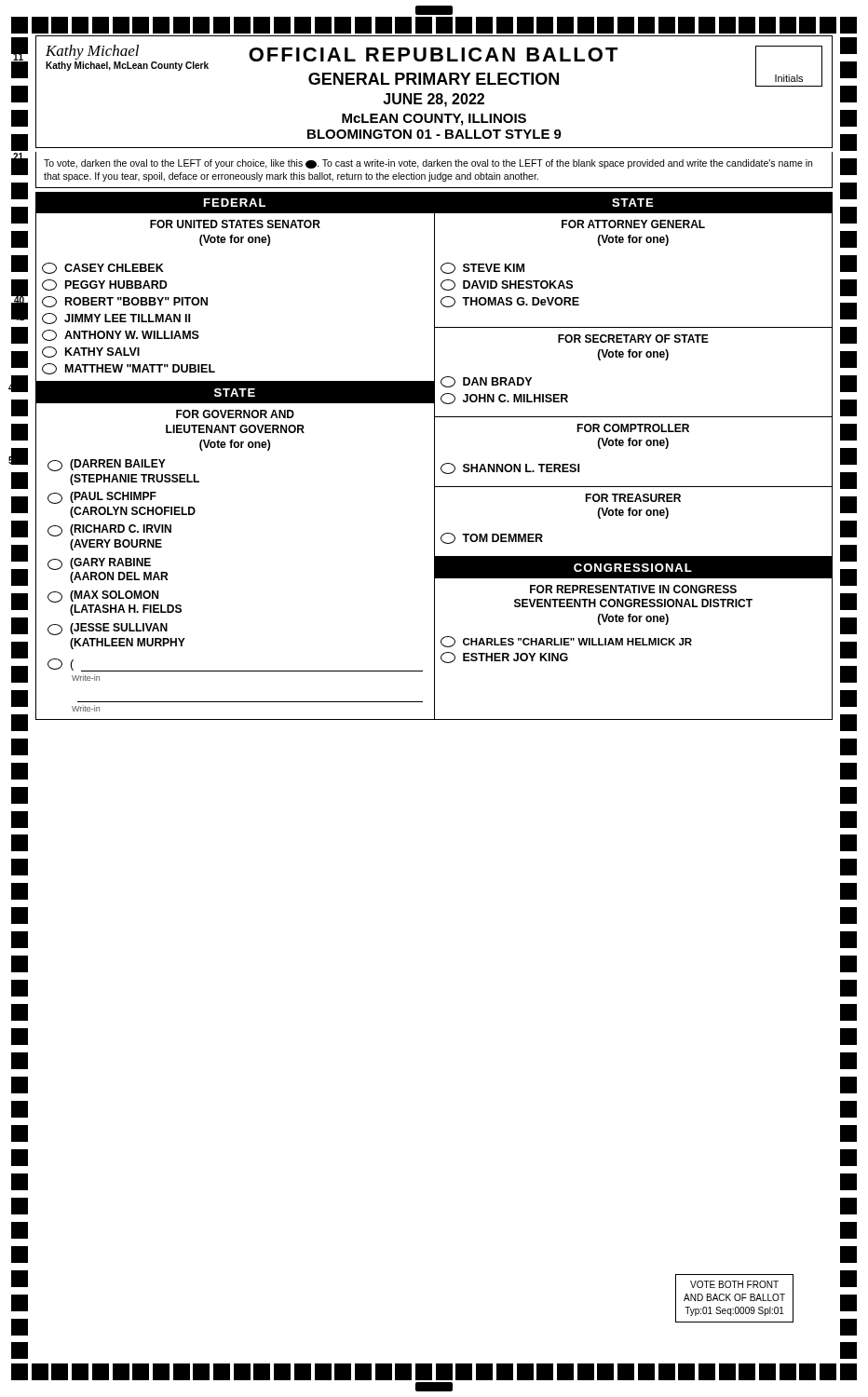Where is the passage that starts "To vote, darken the oval to the"?
This screenshot has height=1397, width=868.
click(428, 169)
